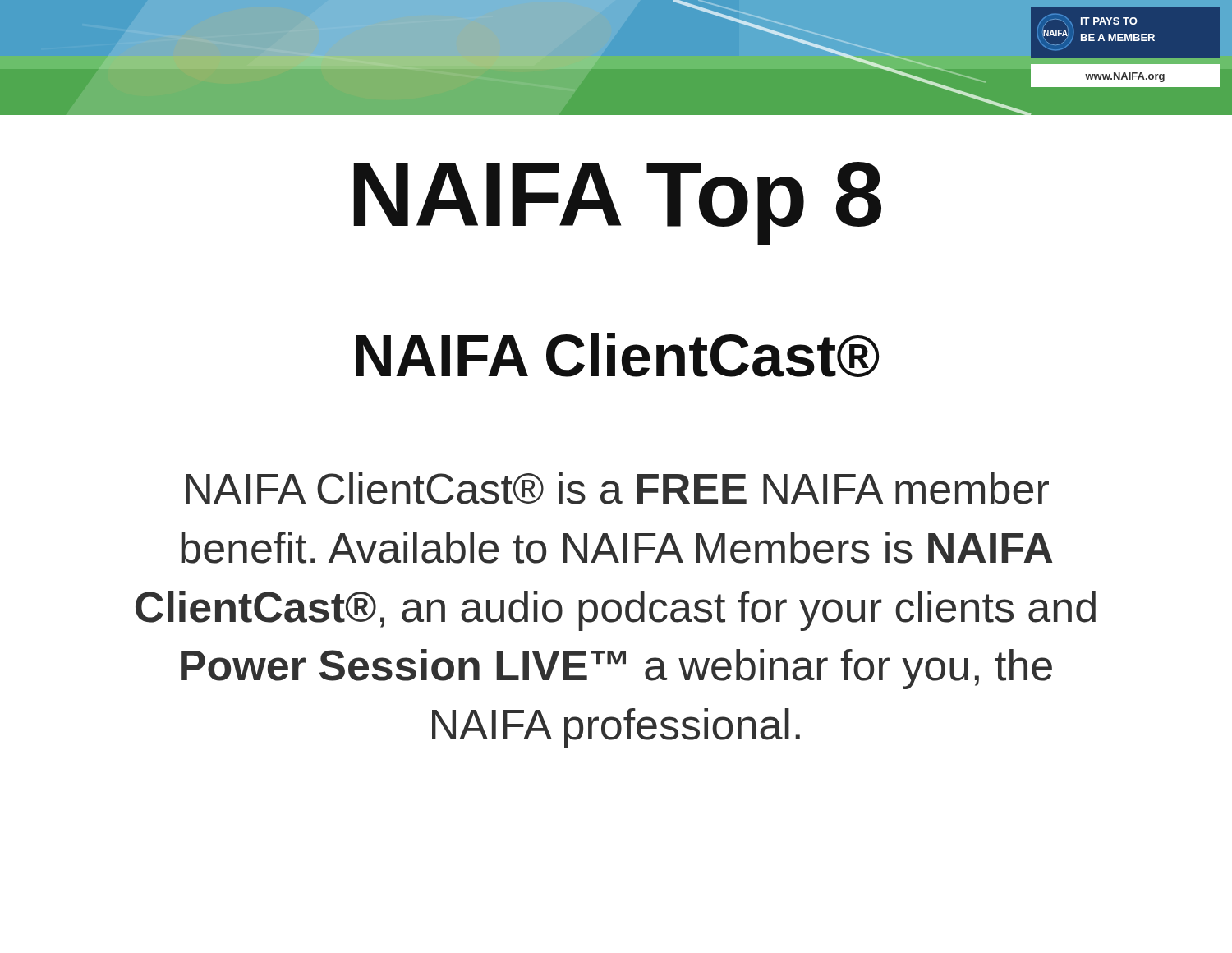The height and width of the screenshot is (953, 1232).
Task: Click on the title that says "NAIFA Top 8"
Action: tap(616, 194)
